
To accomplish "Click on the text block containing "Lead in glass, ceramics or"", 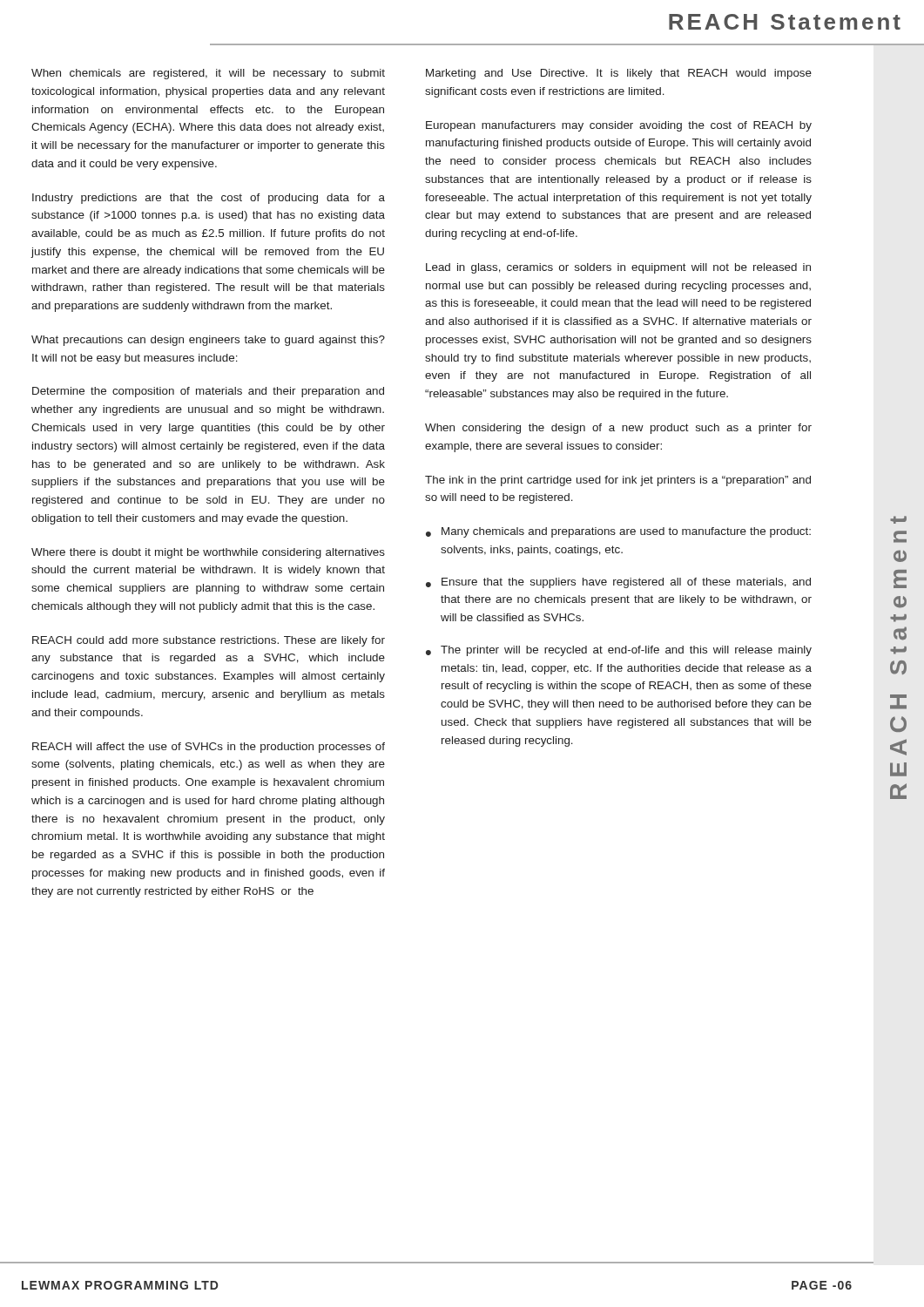I will (x=618, y=330).
